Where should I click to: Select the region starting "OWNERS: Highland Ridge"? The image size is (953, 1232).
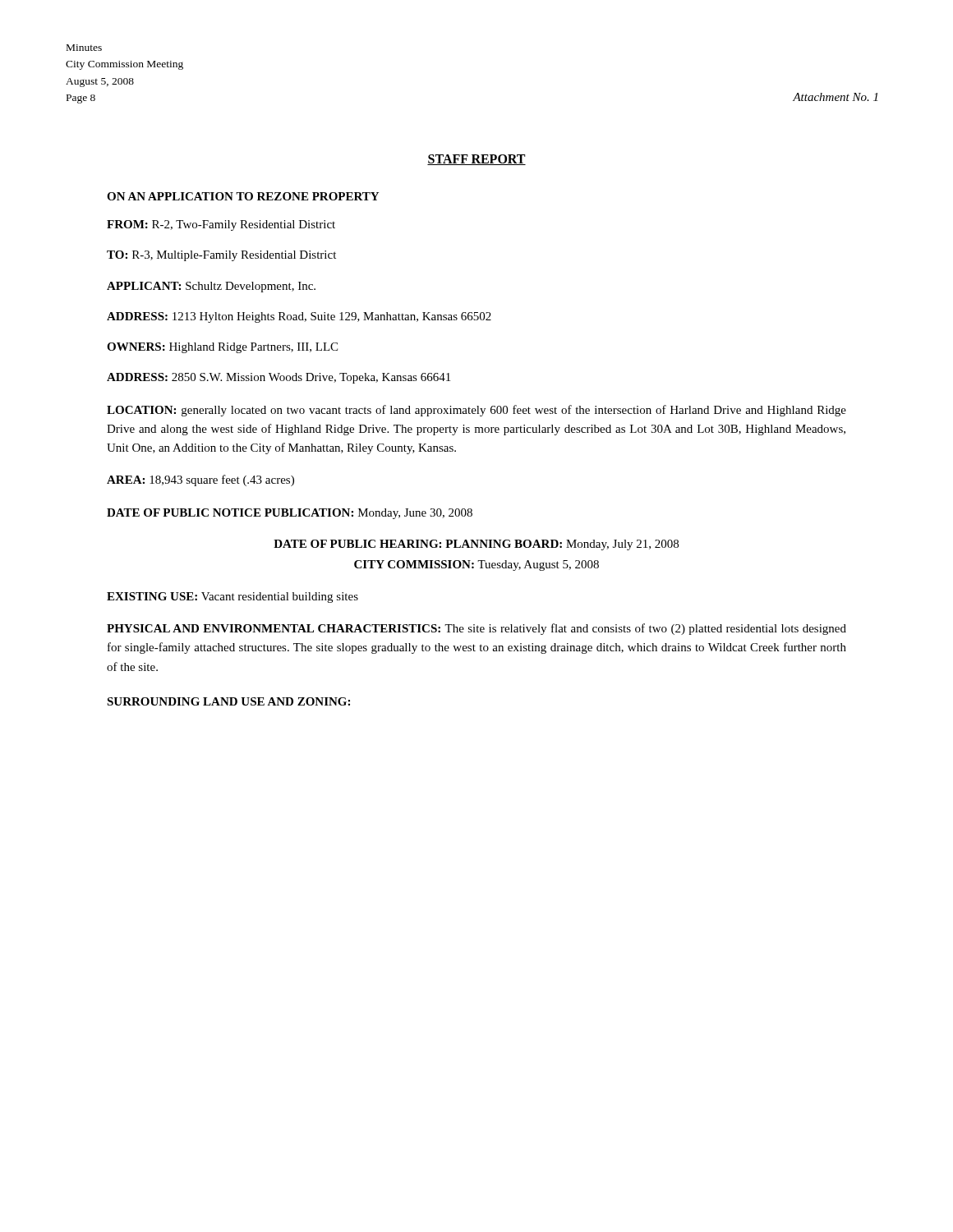[x=223, y=347]
